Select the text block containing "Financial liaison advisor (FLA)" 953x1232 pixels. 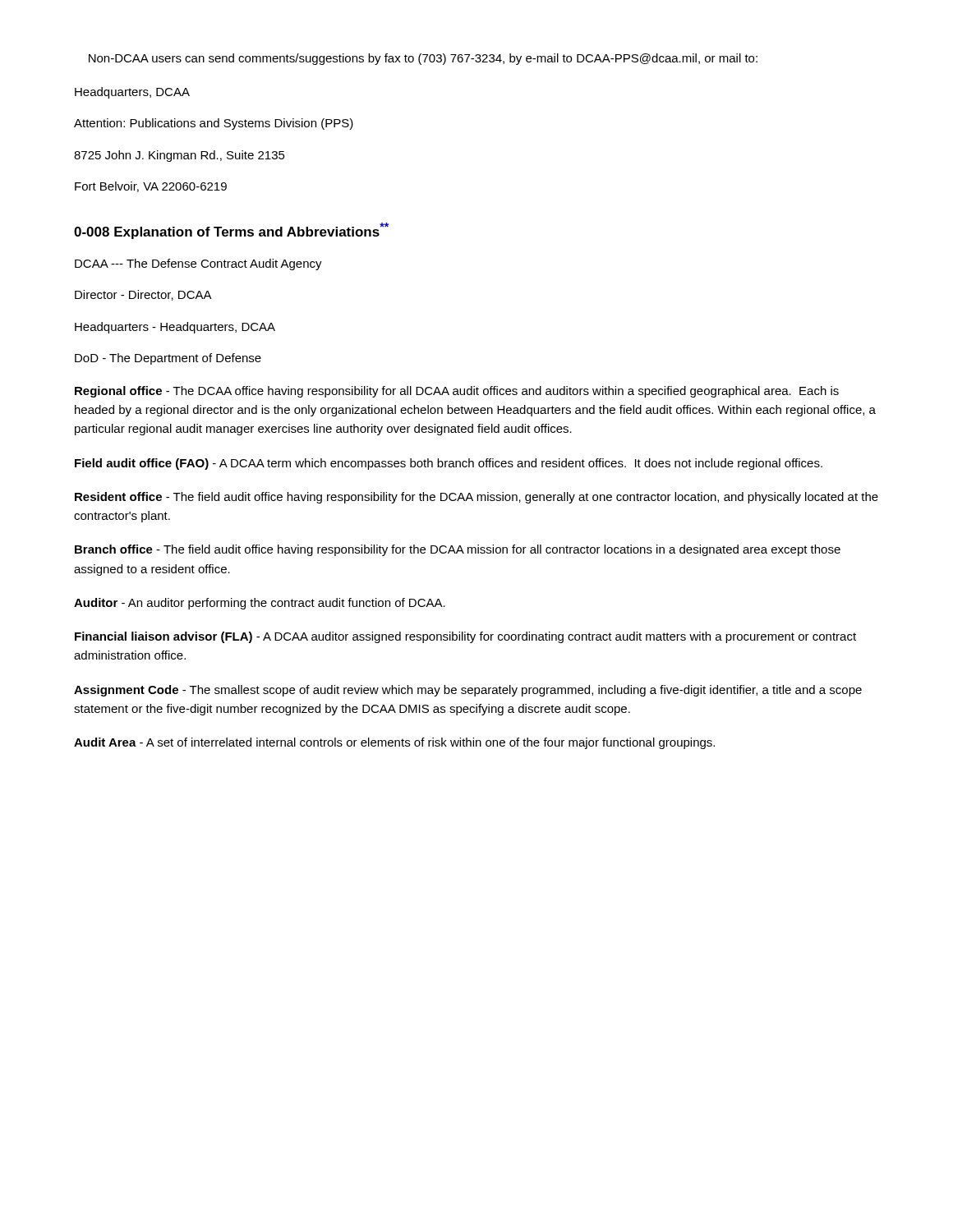tap(465, 646)
